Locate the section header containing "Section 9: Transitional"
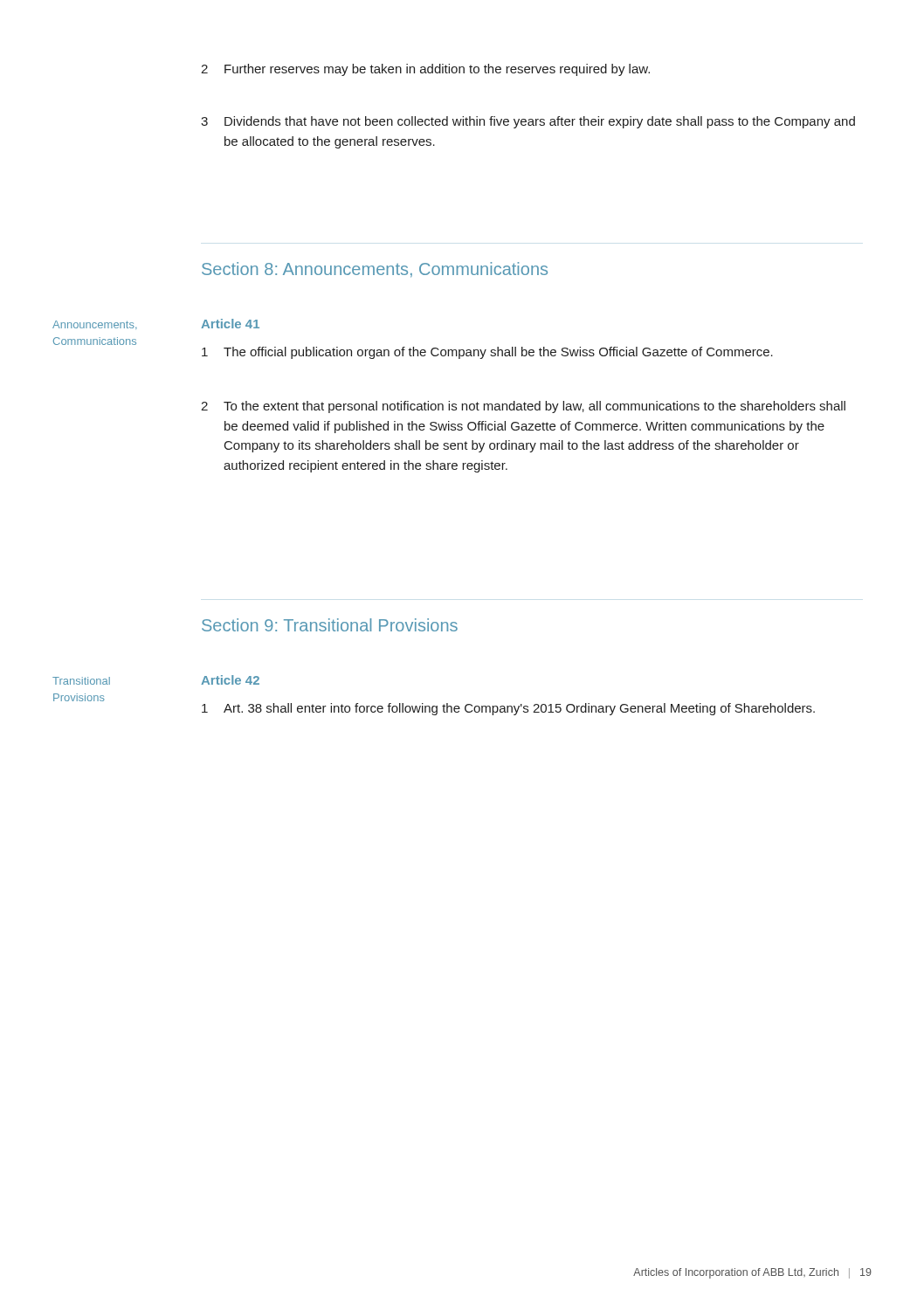Screen dimensions: 1310x924 (329, 625)
